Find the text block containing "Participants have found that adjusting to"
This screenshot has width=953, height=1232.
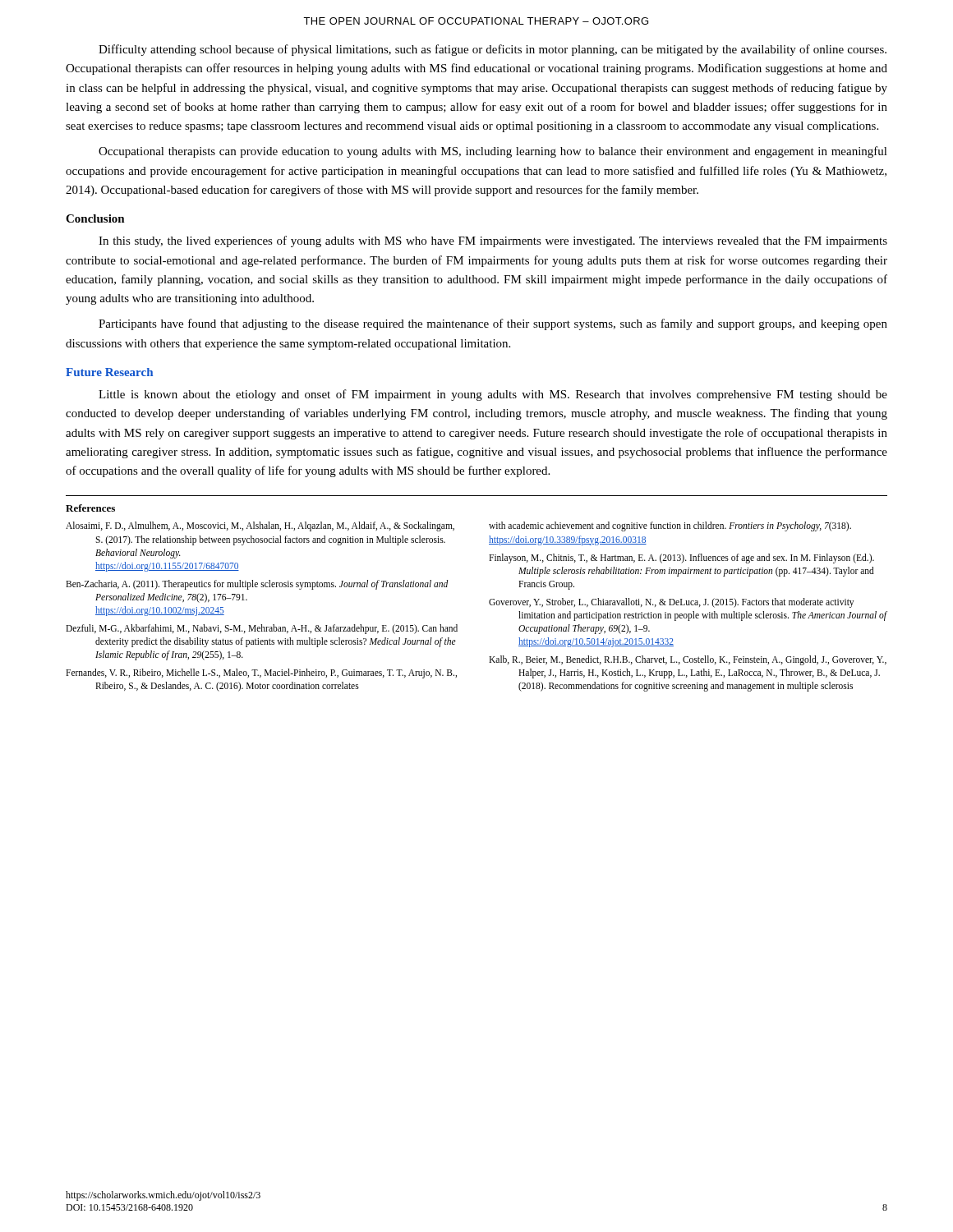click(476, 333)
